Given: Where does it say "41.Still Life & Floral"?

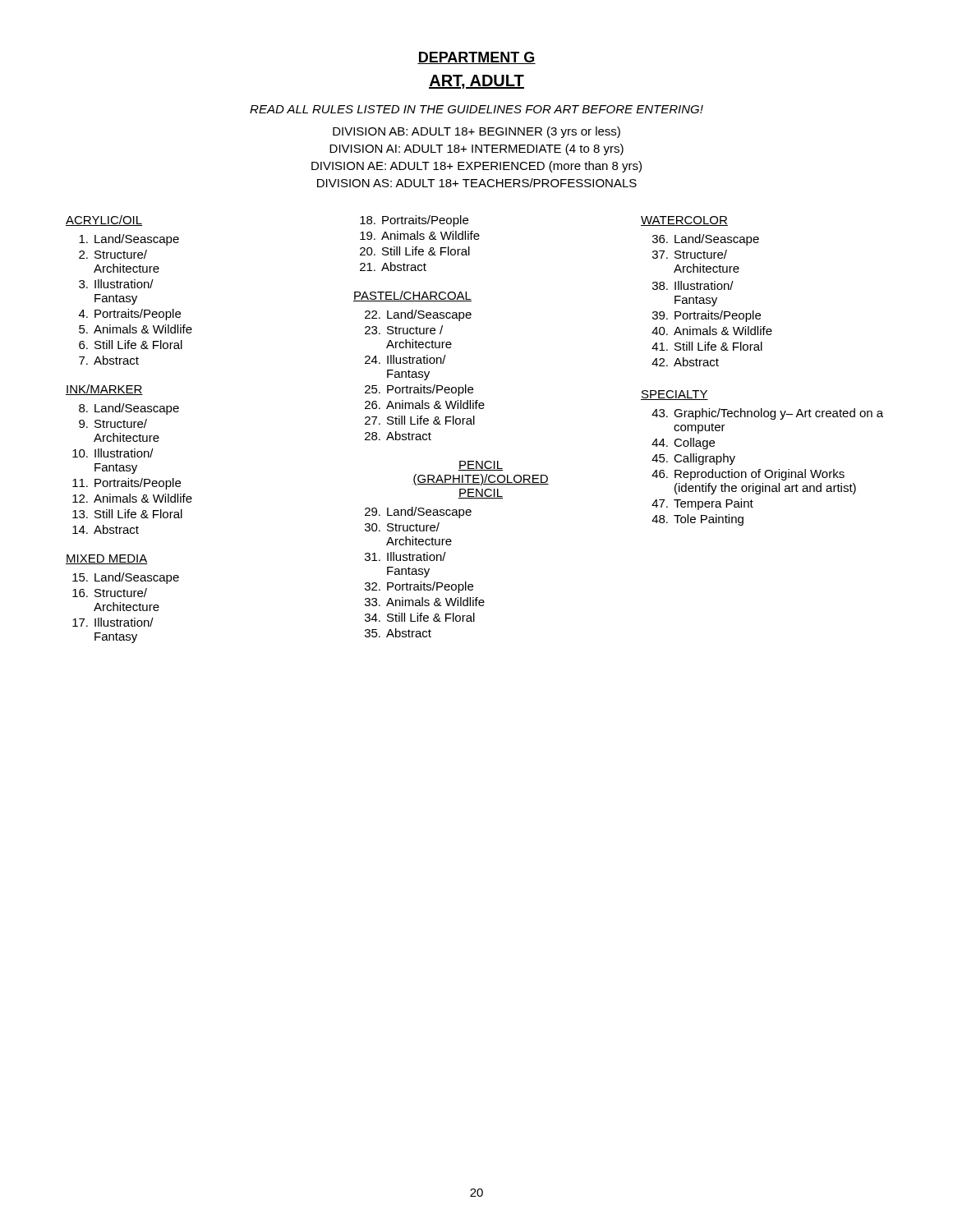Looking at the screenshot, I should click(x=764, y=346).
